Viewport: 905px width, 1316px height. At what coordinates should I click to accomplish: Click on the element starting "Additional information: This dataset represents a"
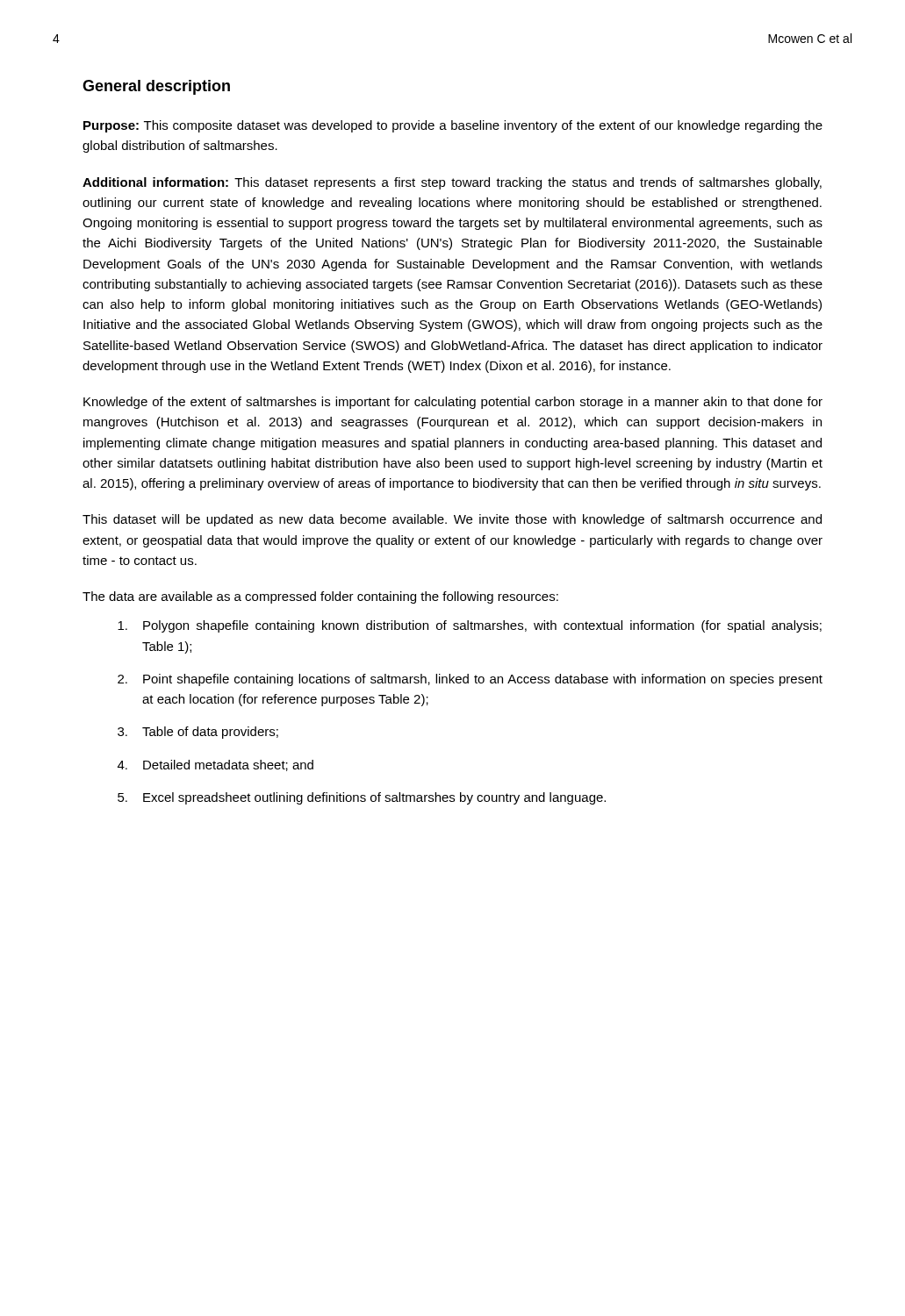(452, 273)
